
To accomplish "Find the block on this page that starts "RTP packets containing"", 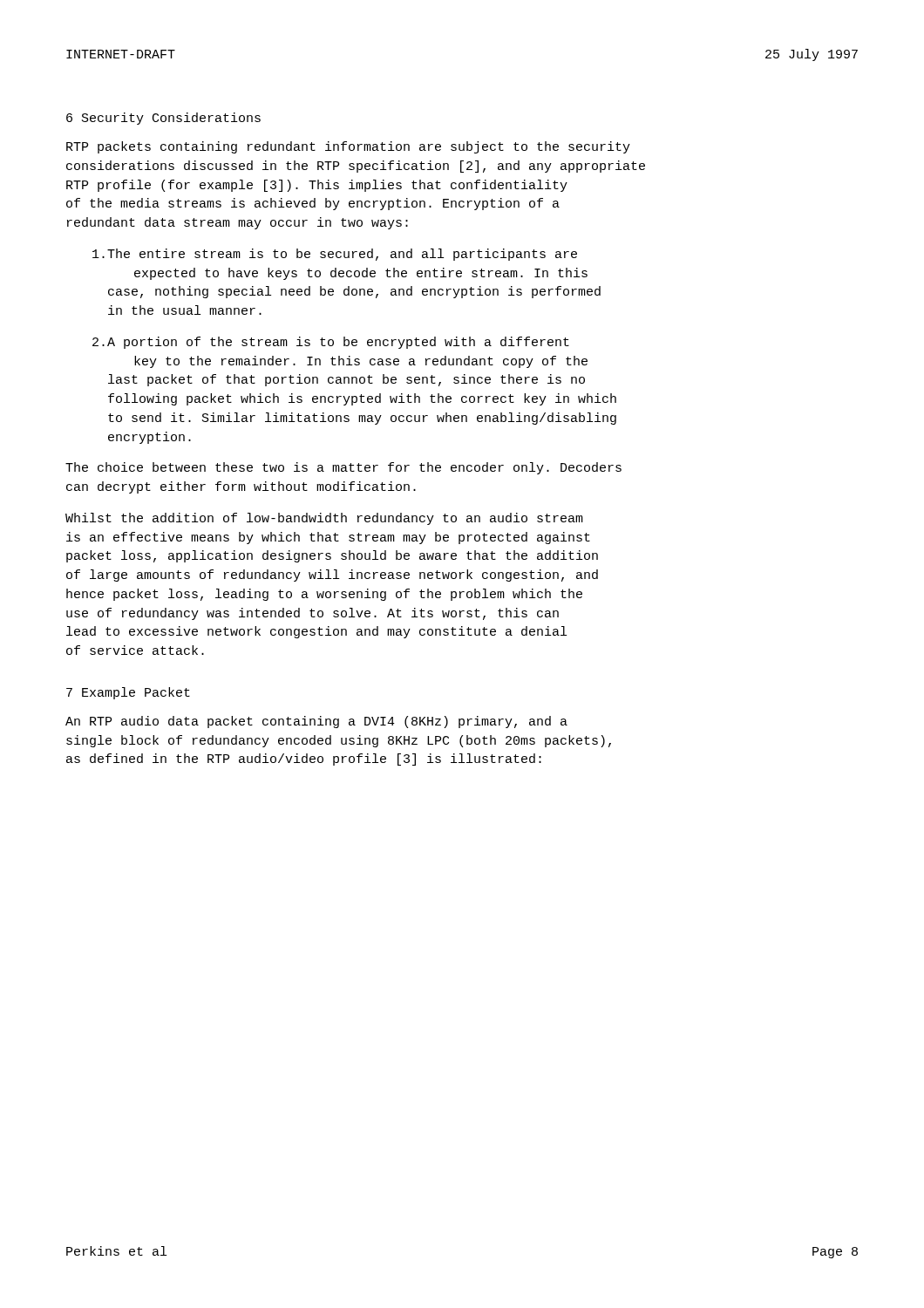I will click(x=356, y=186).
